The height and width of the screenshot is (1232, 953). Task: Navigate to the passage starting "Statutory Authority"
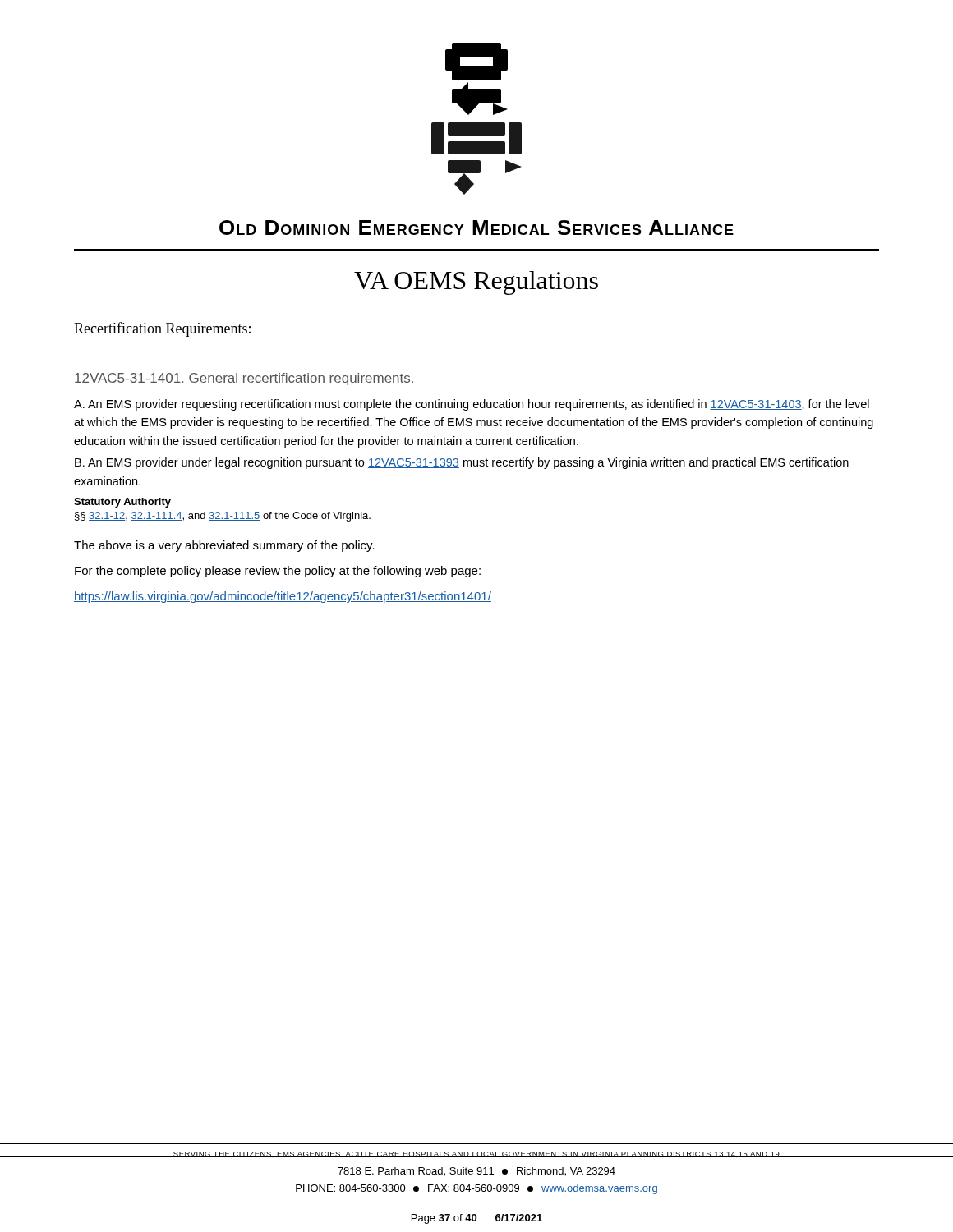click(x=122, y=502)
